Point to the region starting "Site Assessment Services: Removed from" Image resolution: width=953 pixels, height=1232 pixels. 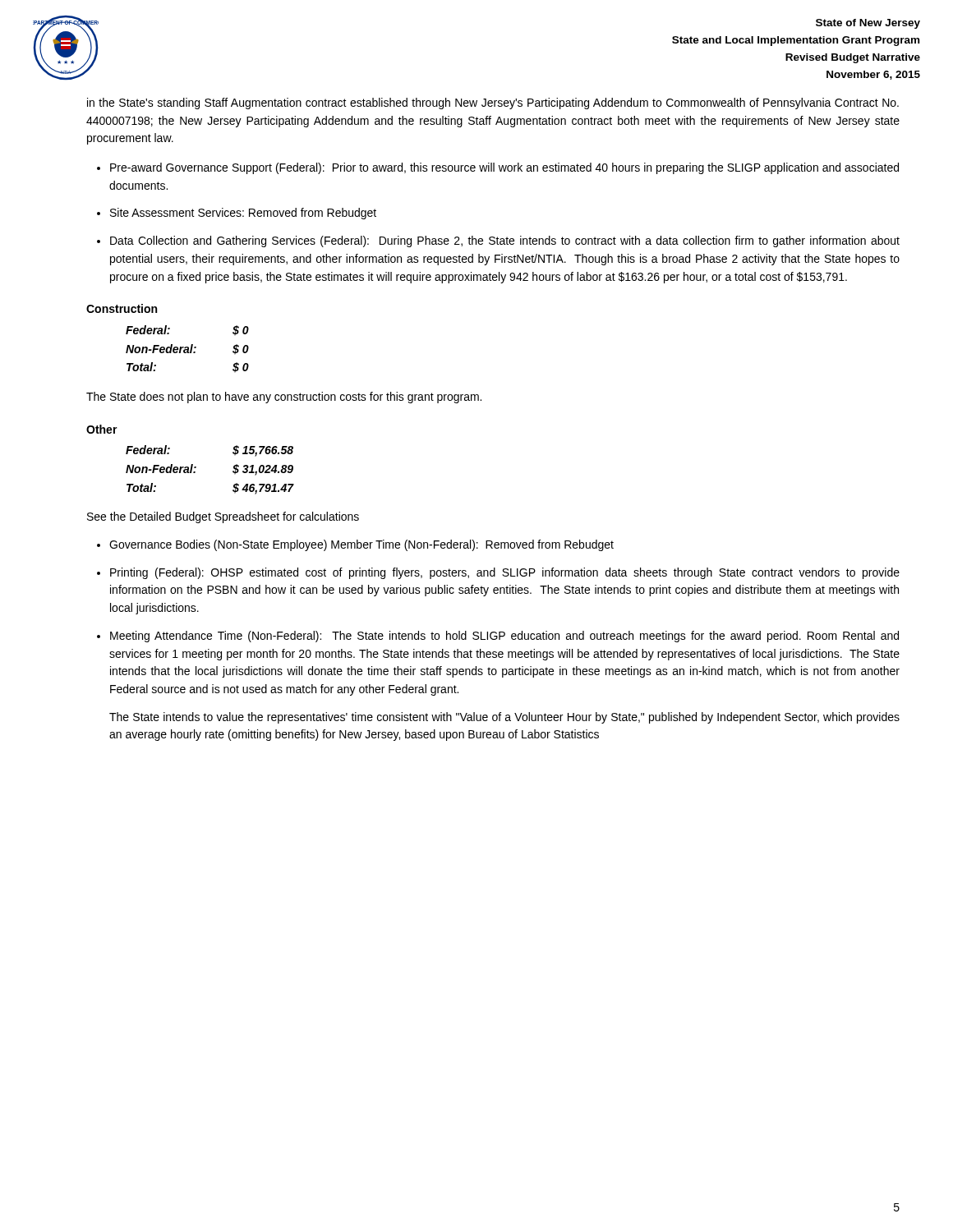click(243, 213)
